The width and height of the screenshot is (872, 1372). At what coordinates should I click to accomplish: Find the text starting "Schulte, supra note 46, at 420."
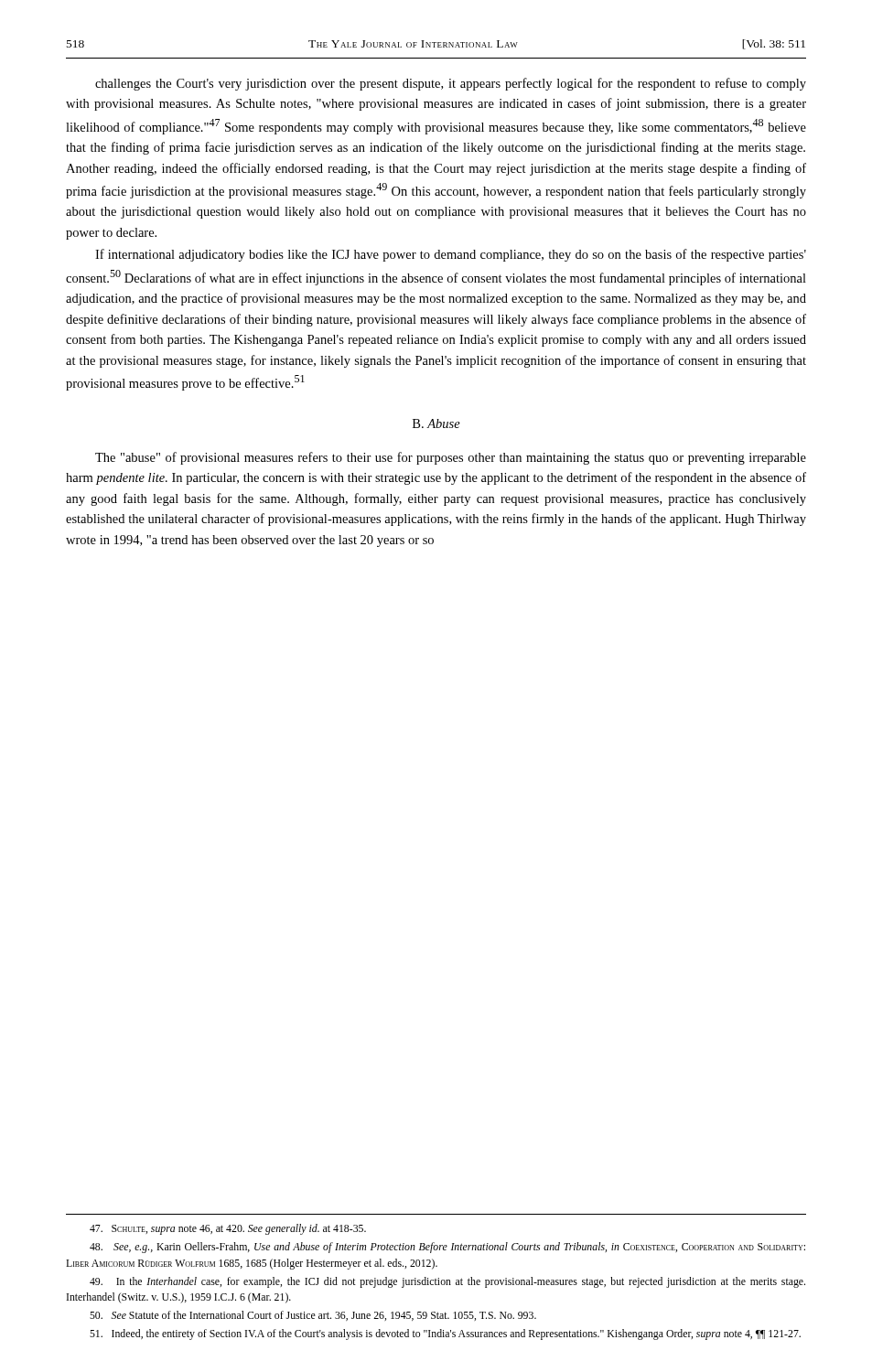pyautogui.click(x=228, y=1229)
